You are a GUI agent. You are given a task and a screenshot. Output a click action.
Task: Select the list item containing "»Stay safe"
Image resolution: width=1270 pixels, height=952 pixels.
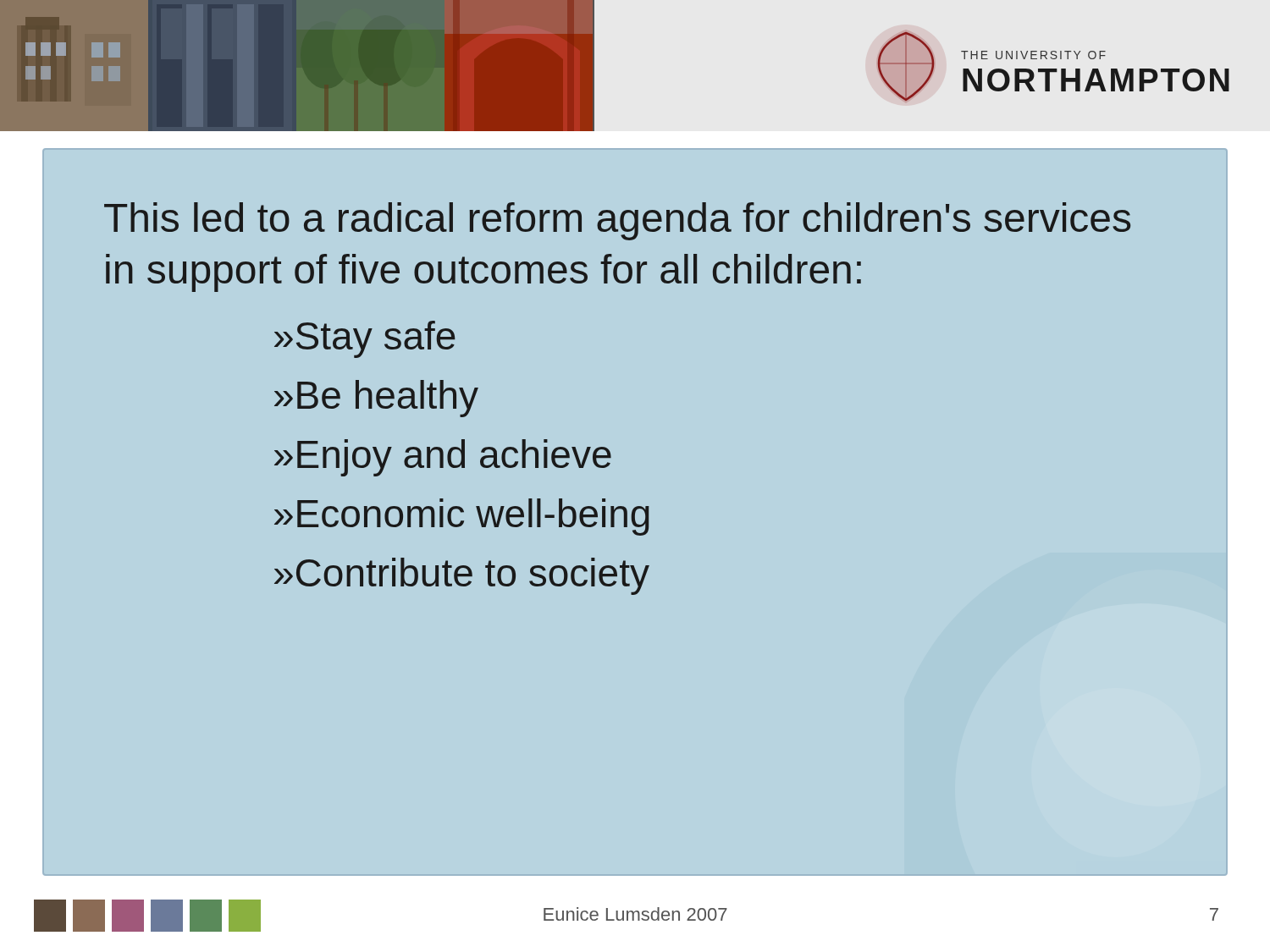(x=365, y=336)
